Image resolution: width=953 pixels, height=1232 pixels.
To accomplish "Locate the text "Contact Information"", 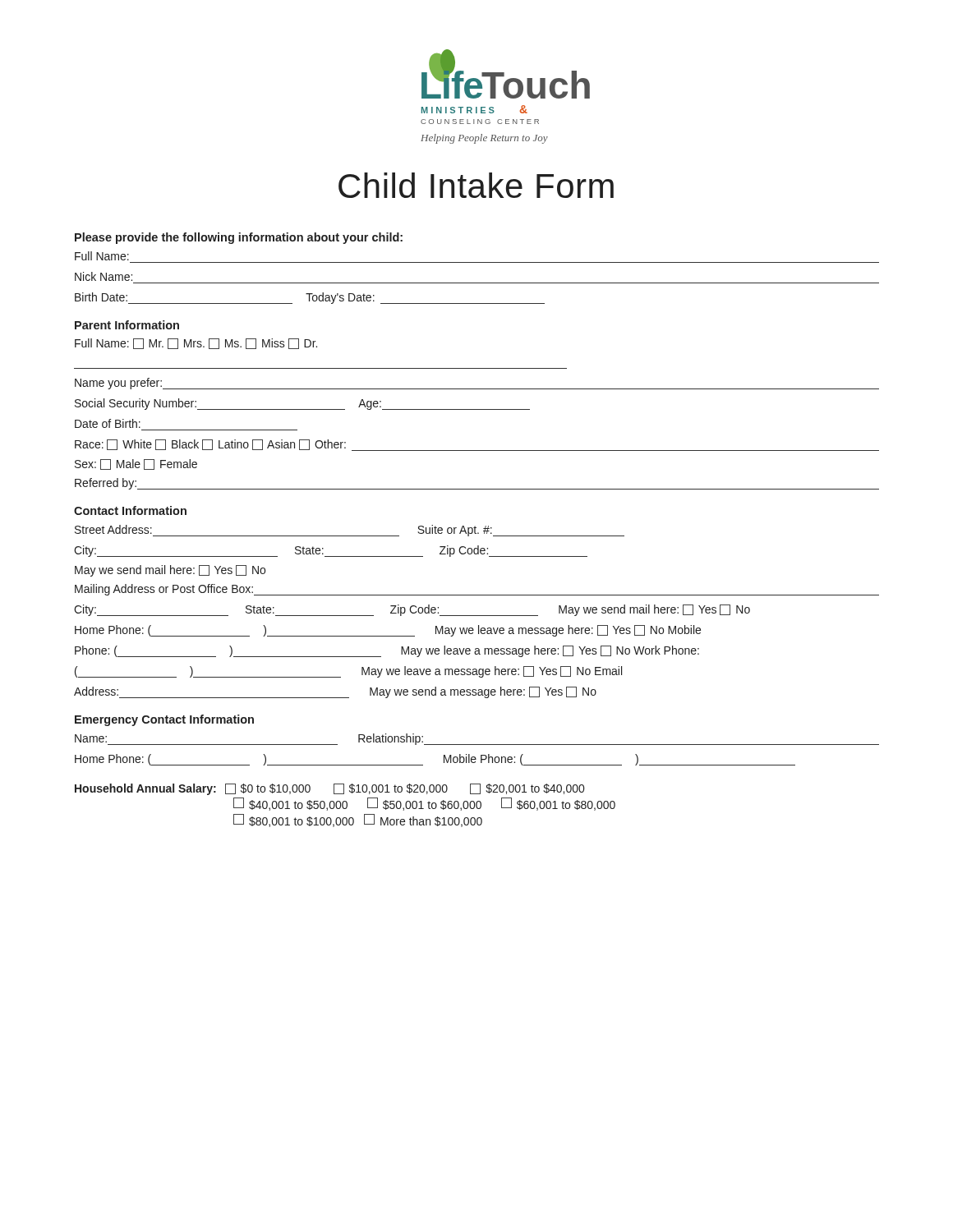I will (131, 511).
